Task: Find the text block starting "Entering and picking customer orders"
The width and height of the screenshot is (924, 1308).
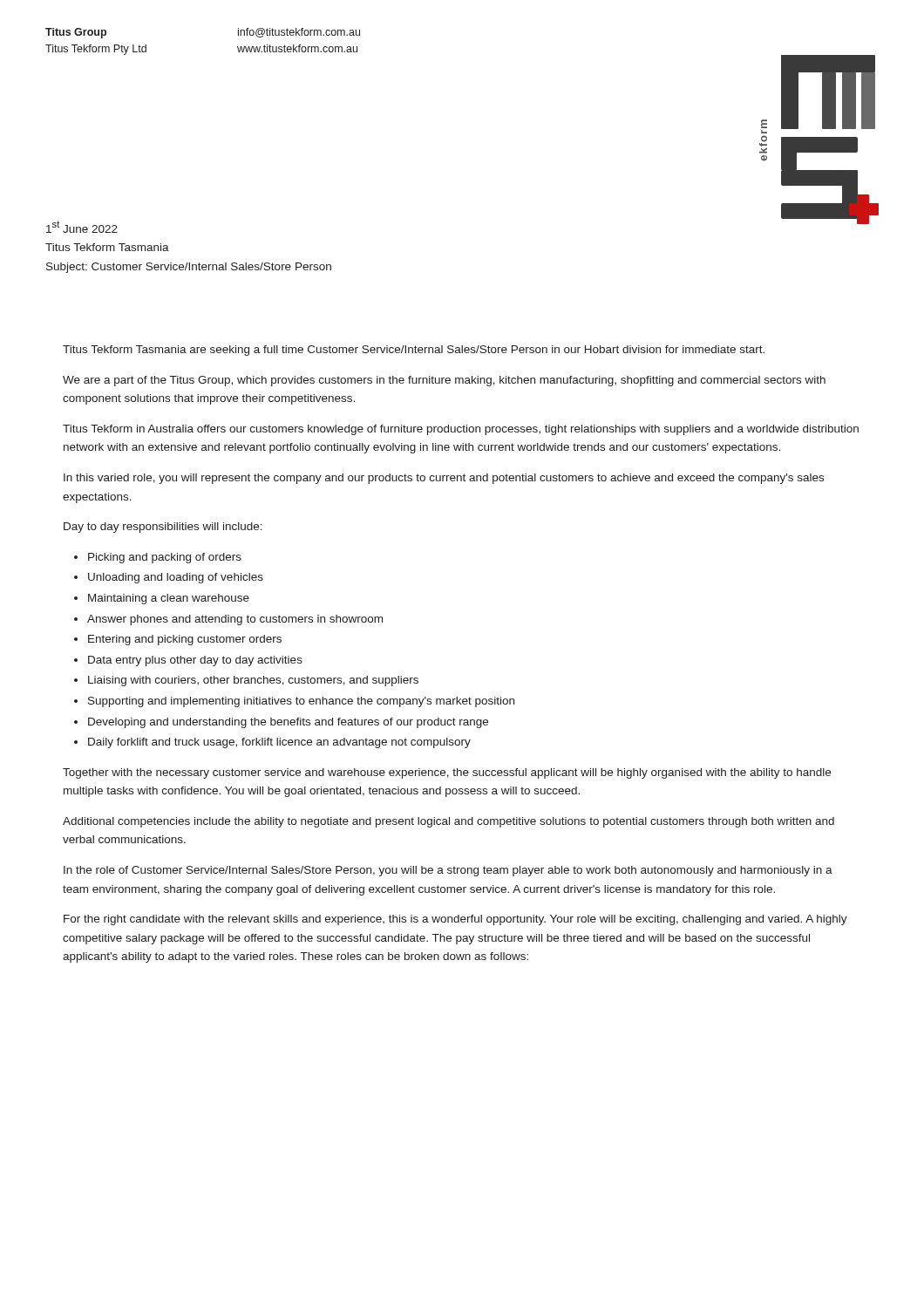Action: 185,639
